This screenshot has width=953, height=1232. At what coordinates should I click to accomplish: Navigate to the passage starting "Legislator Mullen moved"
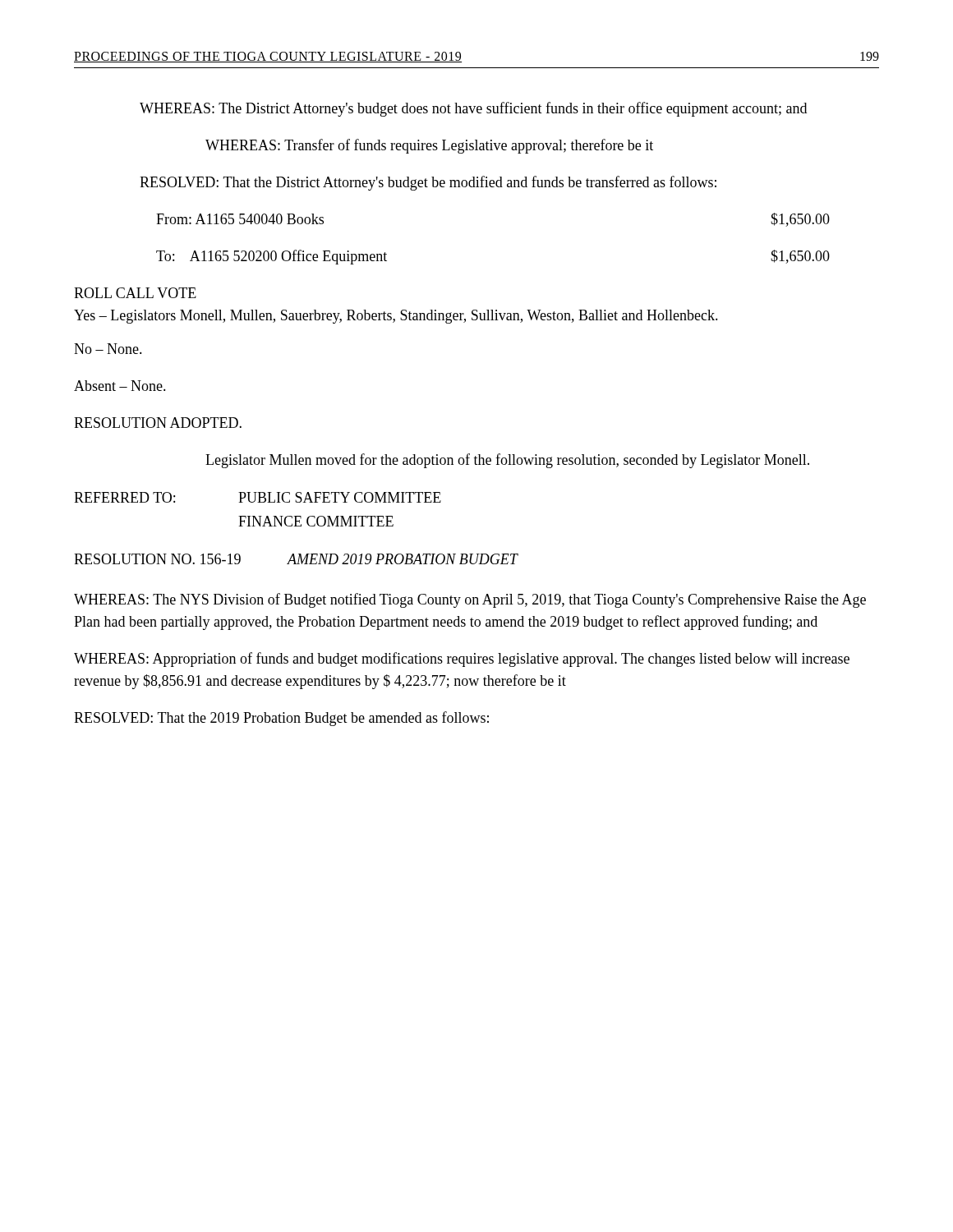(x=508, y=460)
